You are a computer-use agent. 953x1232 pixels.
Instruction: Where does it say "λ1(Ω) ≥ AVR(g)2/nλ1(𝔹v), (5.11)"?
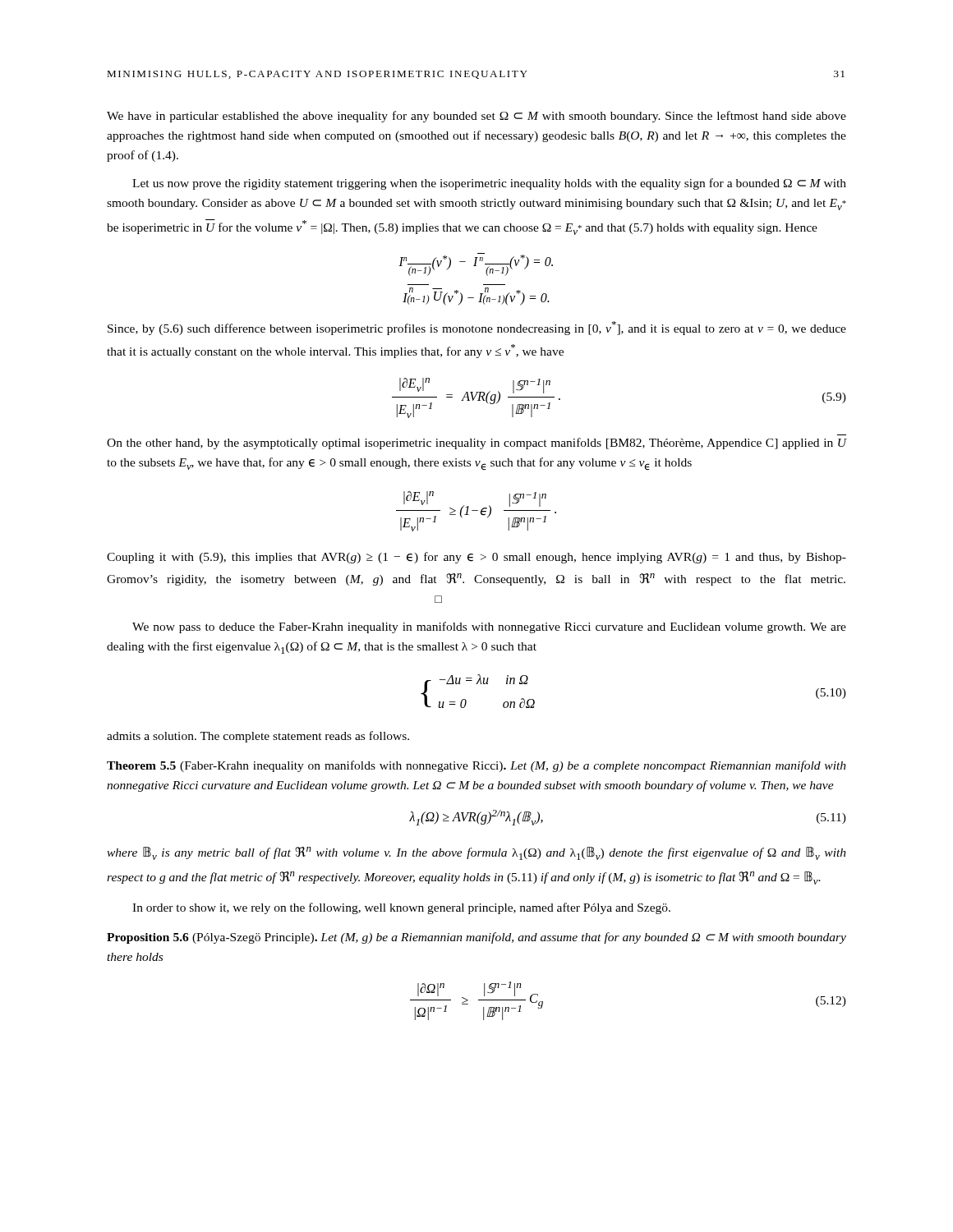click(x=476, y=817)
